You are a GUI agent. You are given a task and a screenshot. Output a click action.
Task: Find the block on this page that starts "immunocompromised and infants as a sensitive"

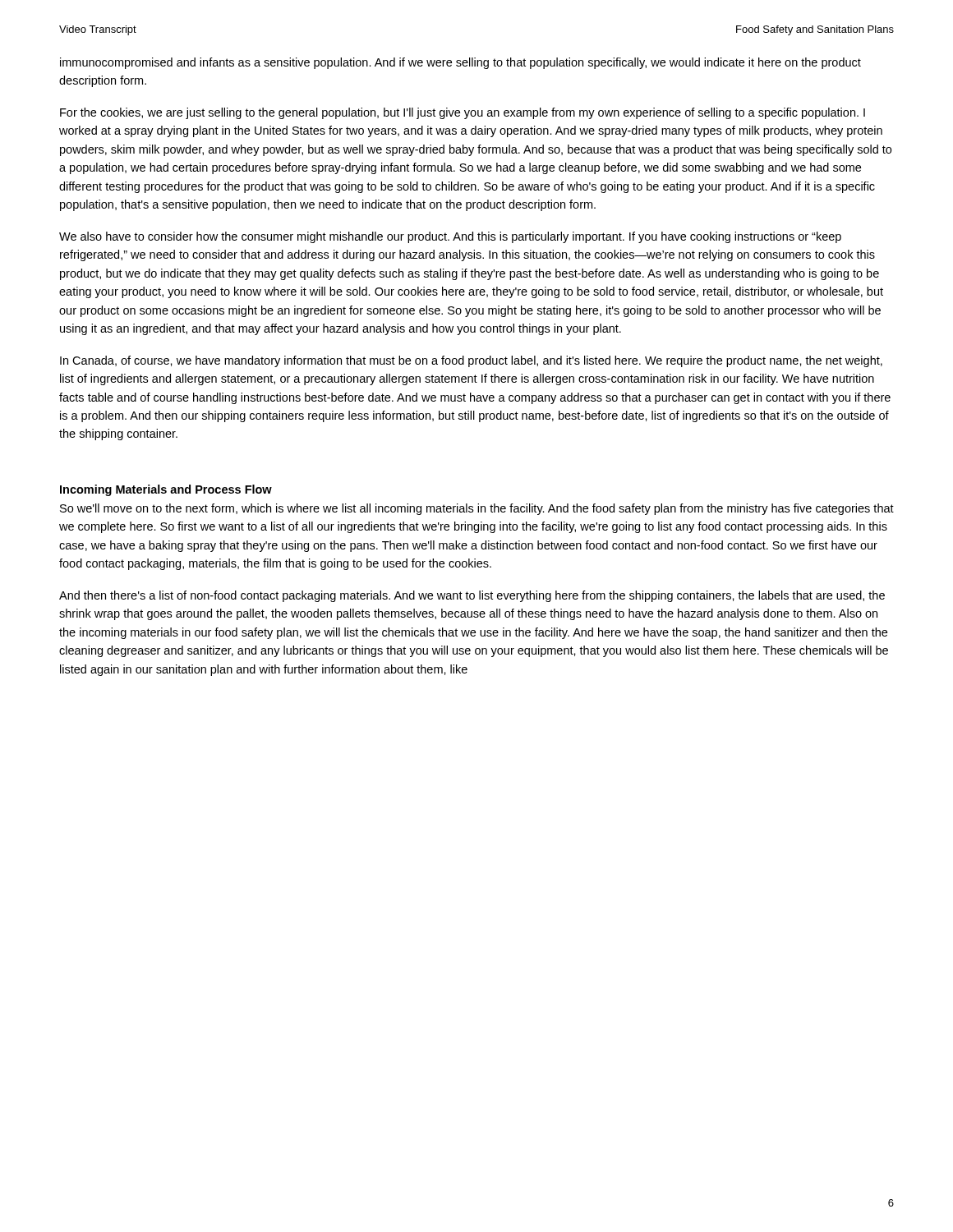(x=460, y=72)
